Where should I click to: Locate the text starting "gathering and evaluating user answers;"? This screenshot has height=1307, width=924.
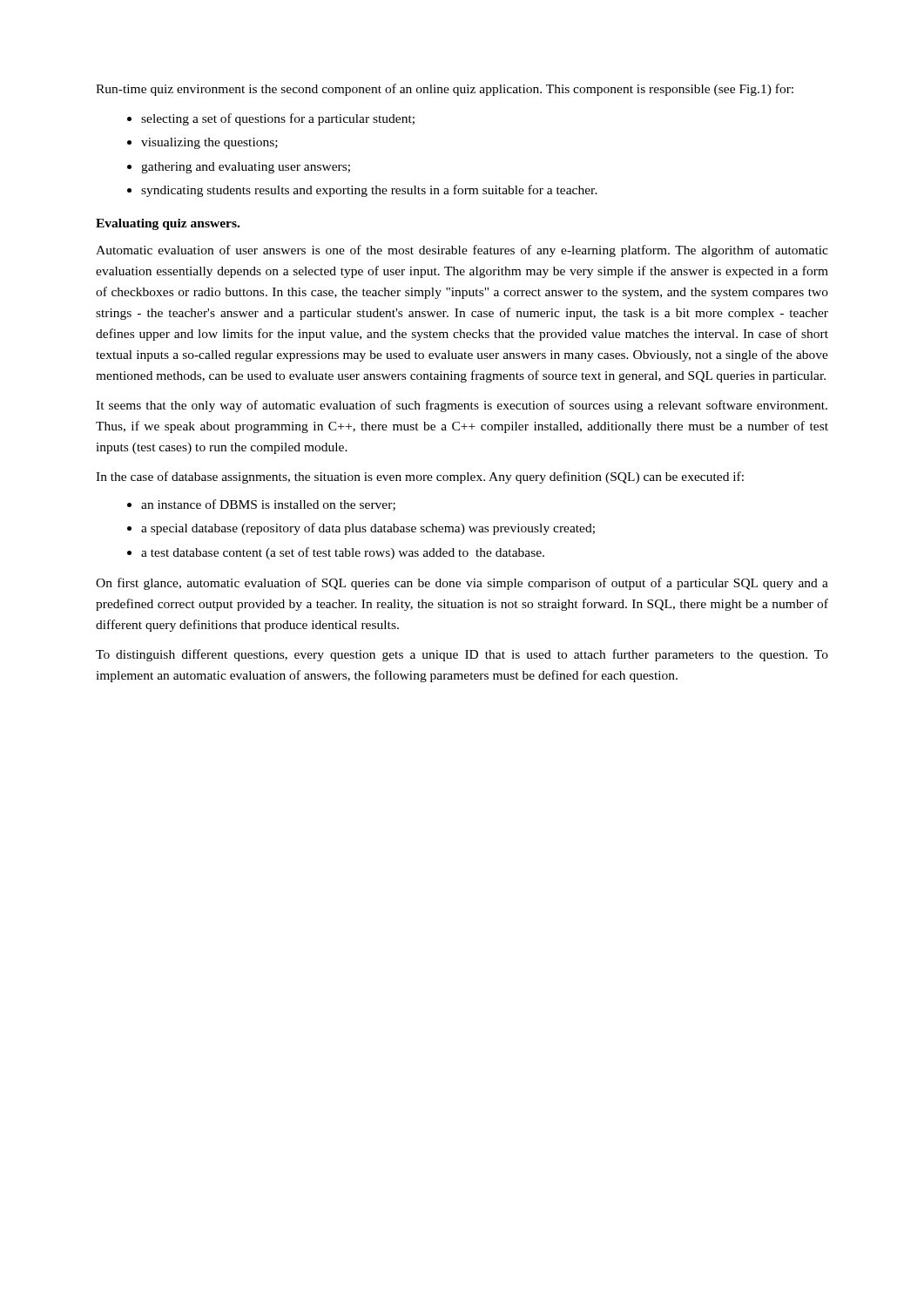point(246,166)
